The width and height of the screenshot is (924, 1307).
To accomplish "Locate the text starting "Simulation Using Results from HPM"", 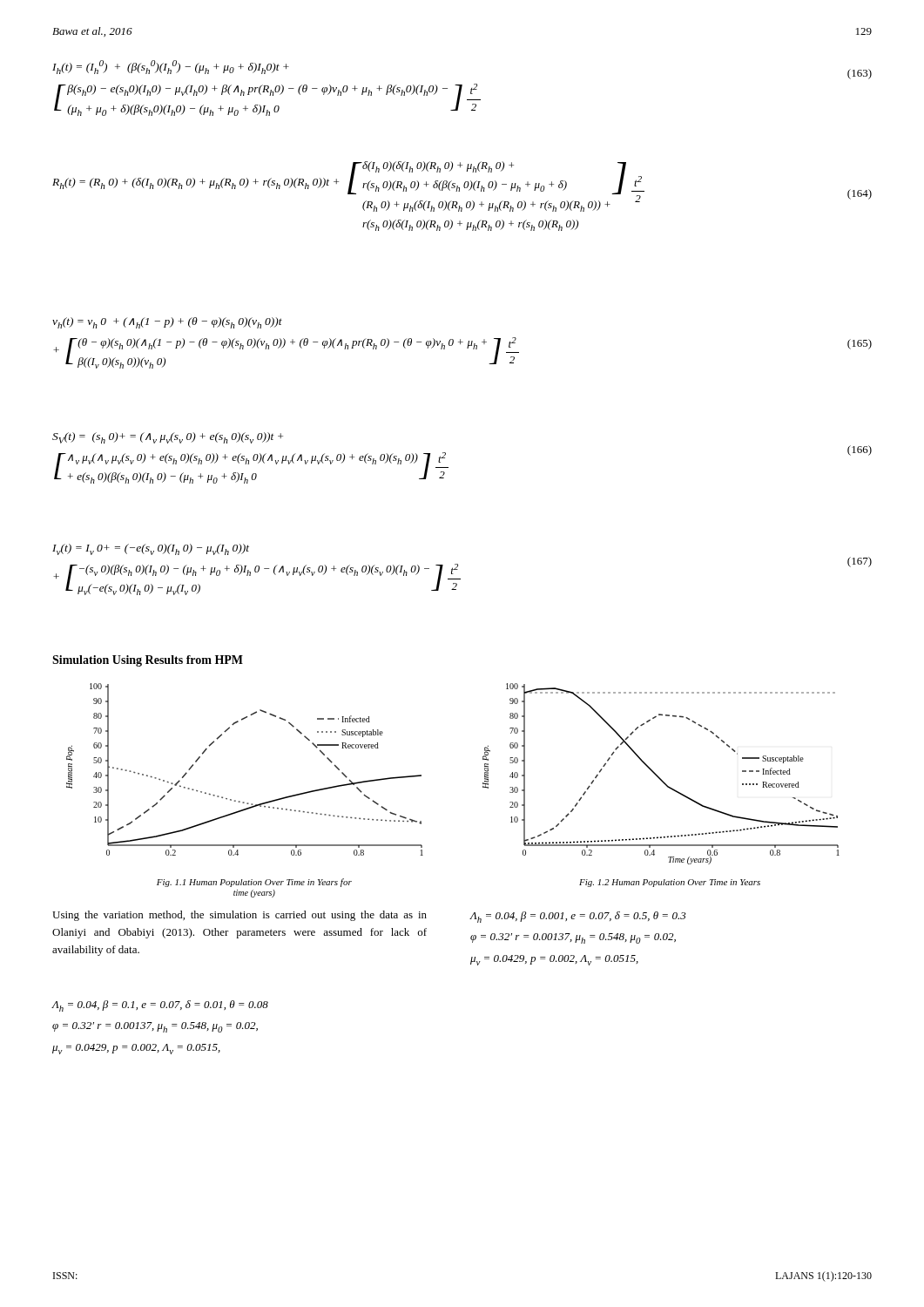I will pyautogui.click(x=148, y=660).
